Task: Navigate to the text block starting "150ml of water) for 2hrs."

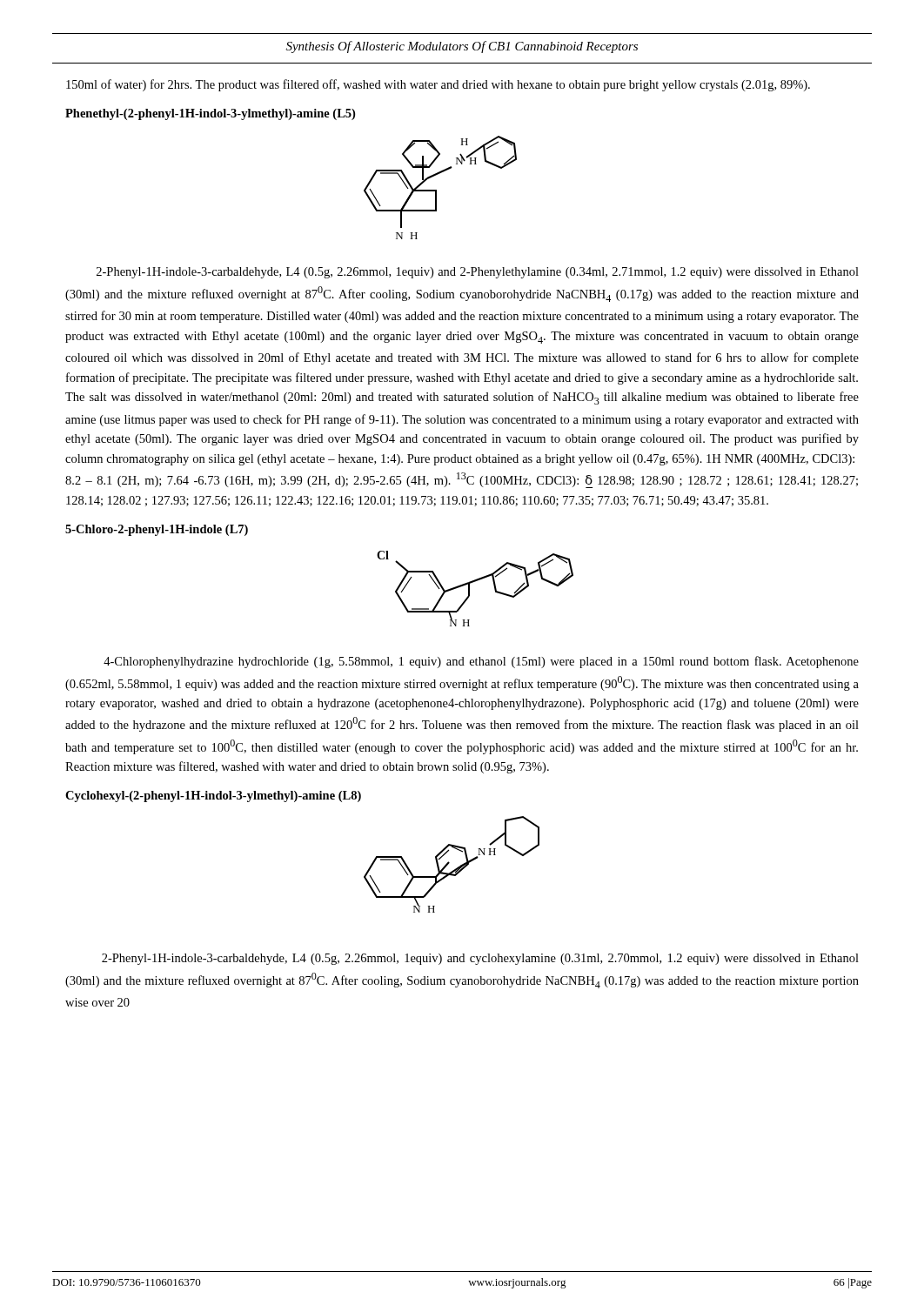Action: pyautogui.click(x=438, y=84)
